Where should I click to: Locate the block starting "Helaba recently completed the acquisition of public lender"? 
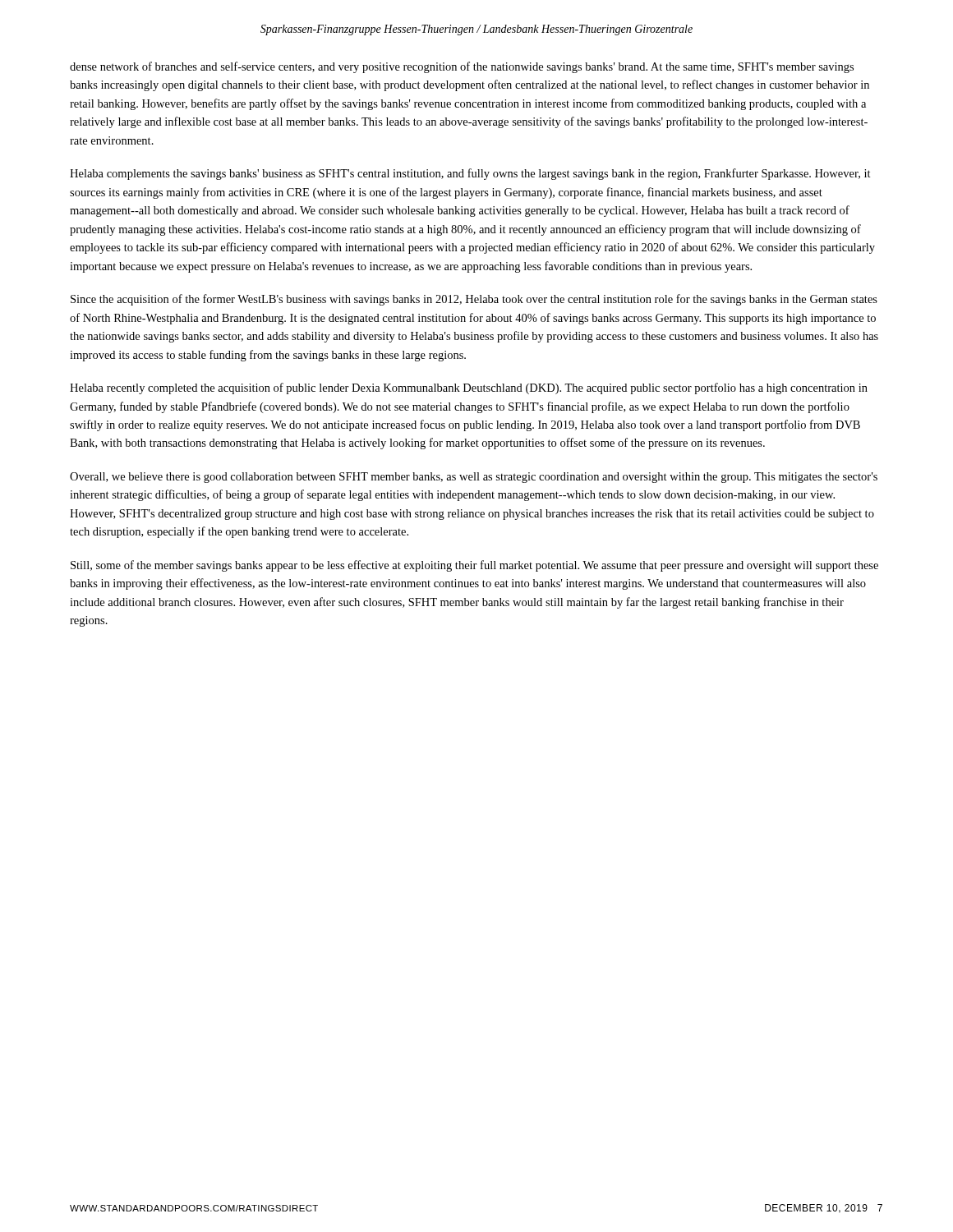click(469, 415)
